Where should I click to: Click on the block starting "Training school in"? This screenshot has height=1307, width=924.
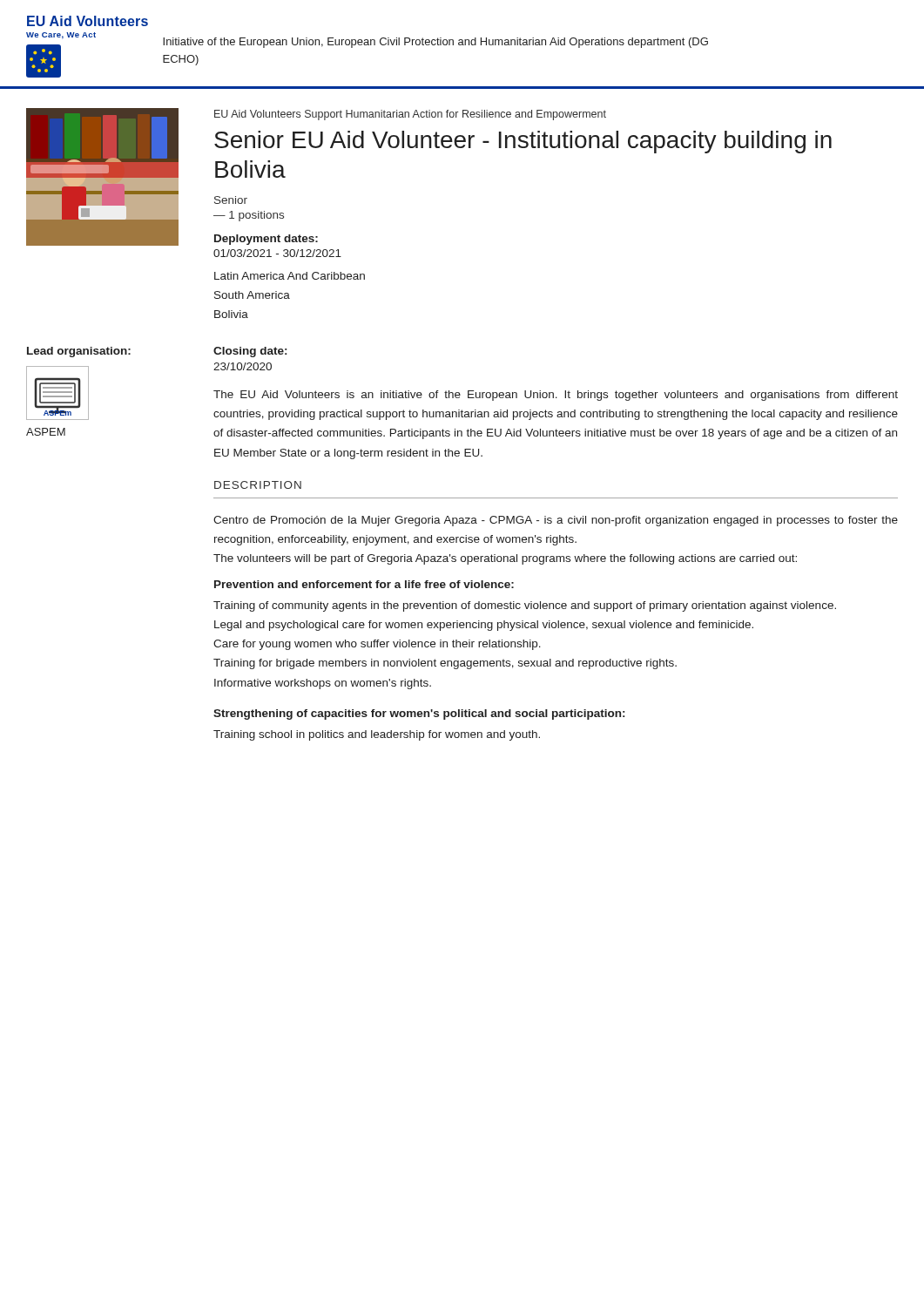click(377, 734)
